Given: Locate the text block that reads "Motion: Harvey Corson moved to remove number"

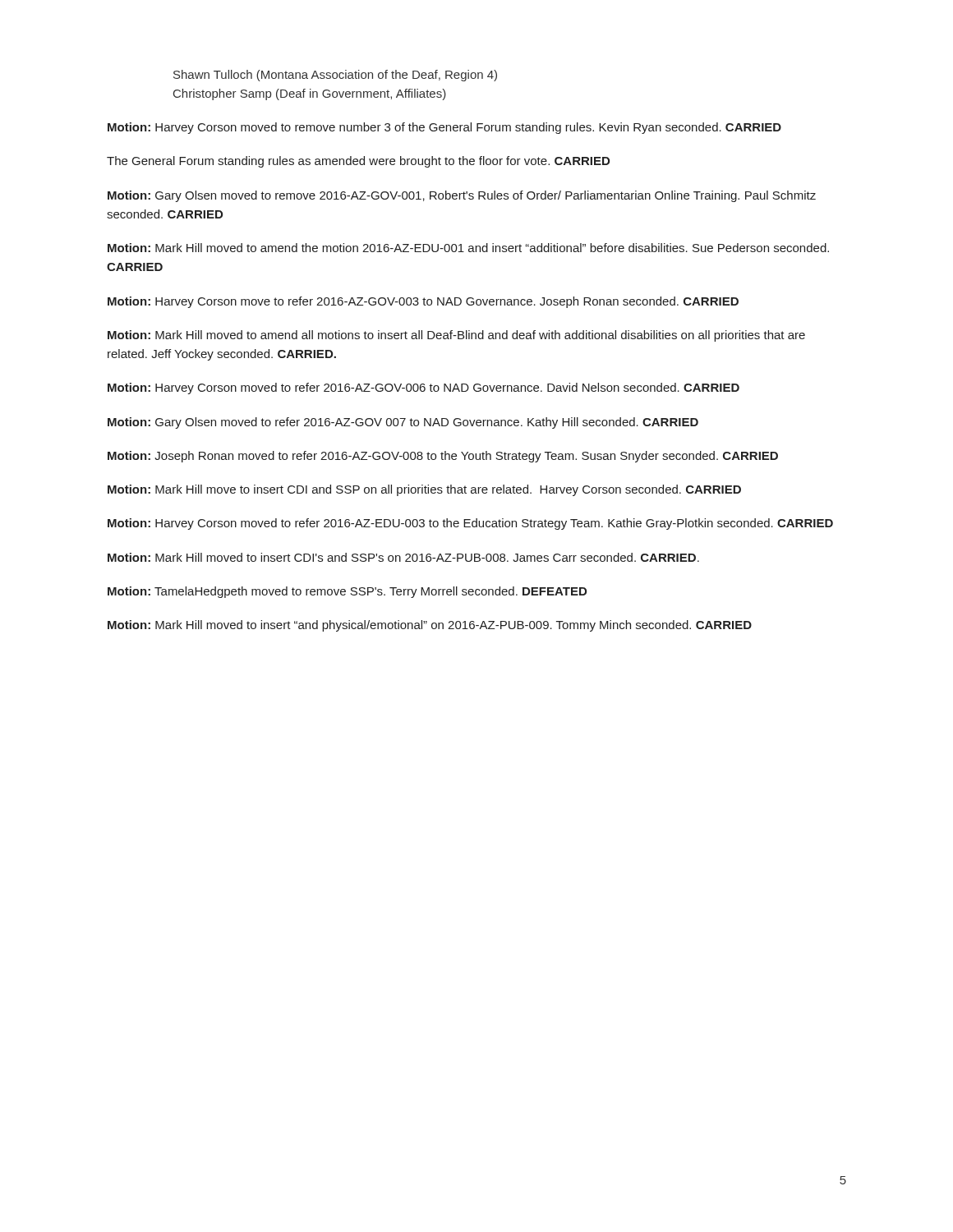Looking at the screenshot, I should (x=444, y=127).
